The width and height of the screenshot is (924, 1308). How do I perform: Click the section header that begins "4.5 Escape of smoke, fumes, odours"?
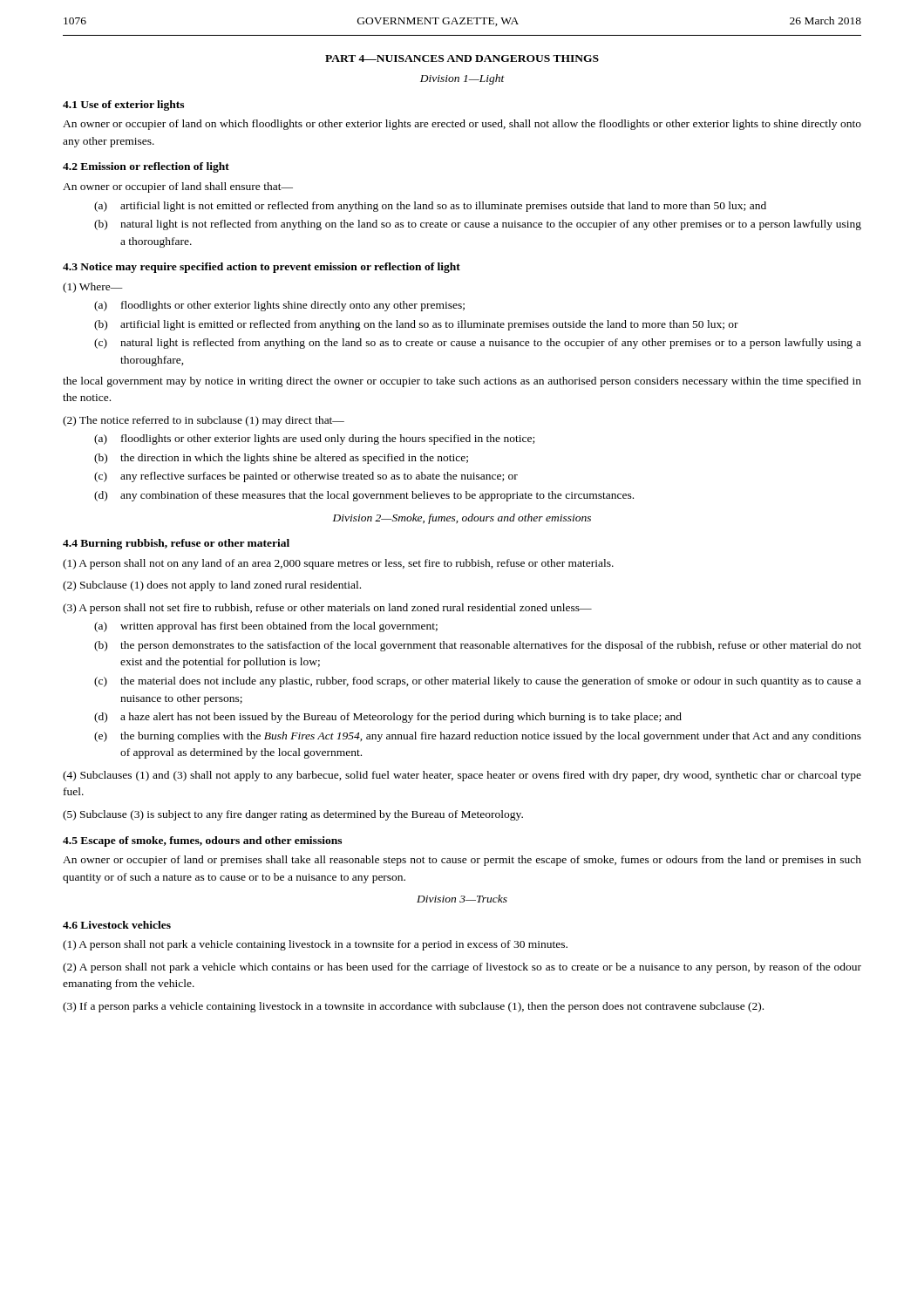202,840
